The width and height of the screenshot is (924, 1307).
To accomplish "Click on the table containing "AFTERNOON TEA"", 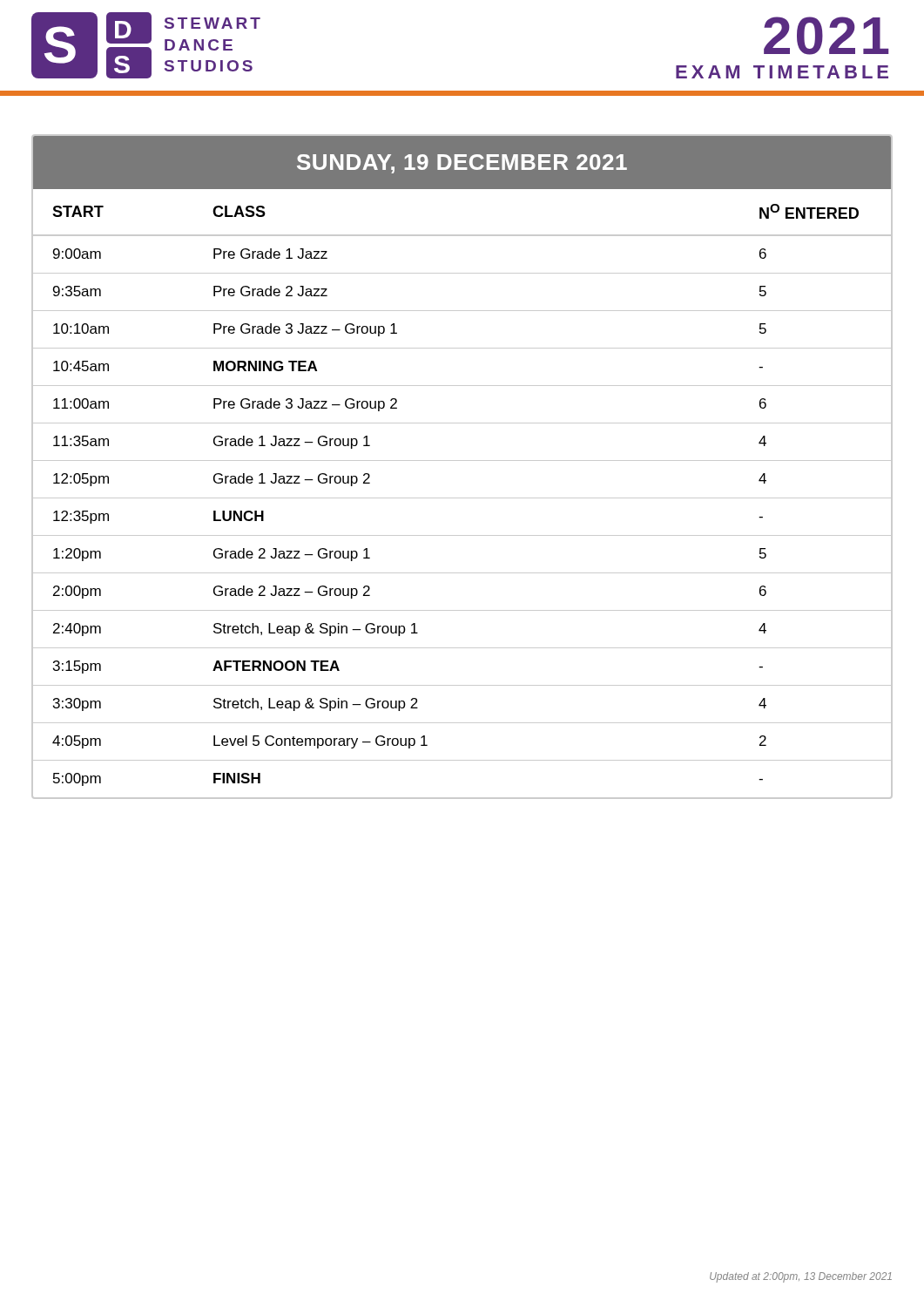I will pos(462,467).
